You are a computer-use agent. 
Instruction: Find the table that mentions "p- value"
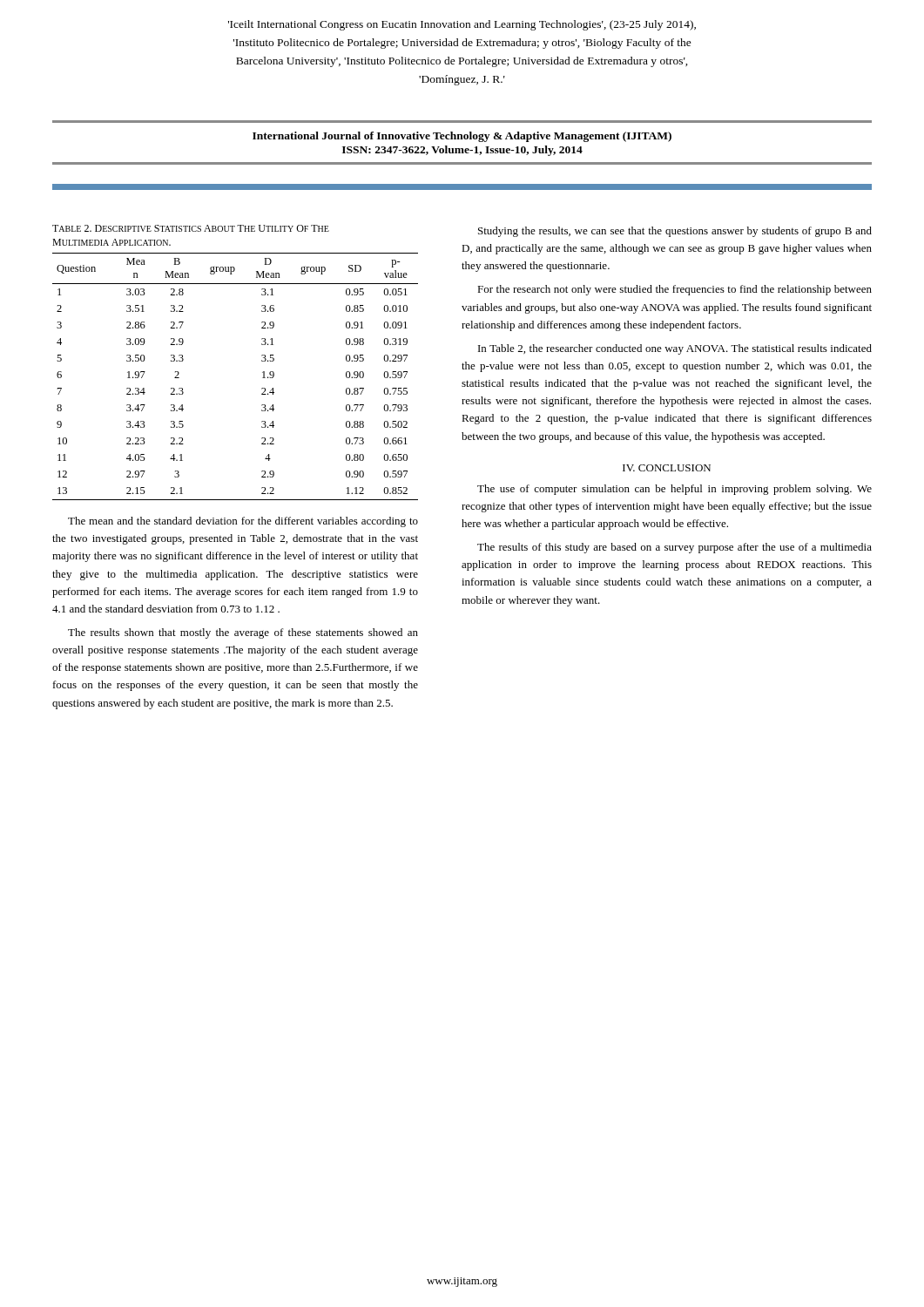pos(235,377)
